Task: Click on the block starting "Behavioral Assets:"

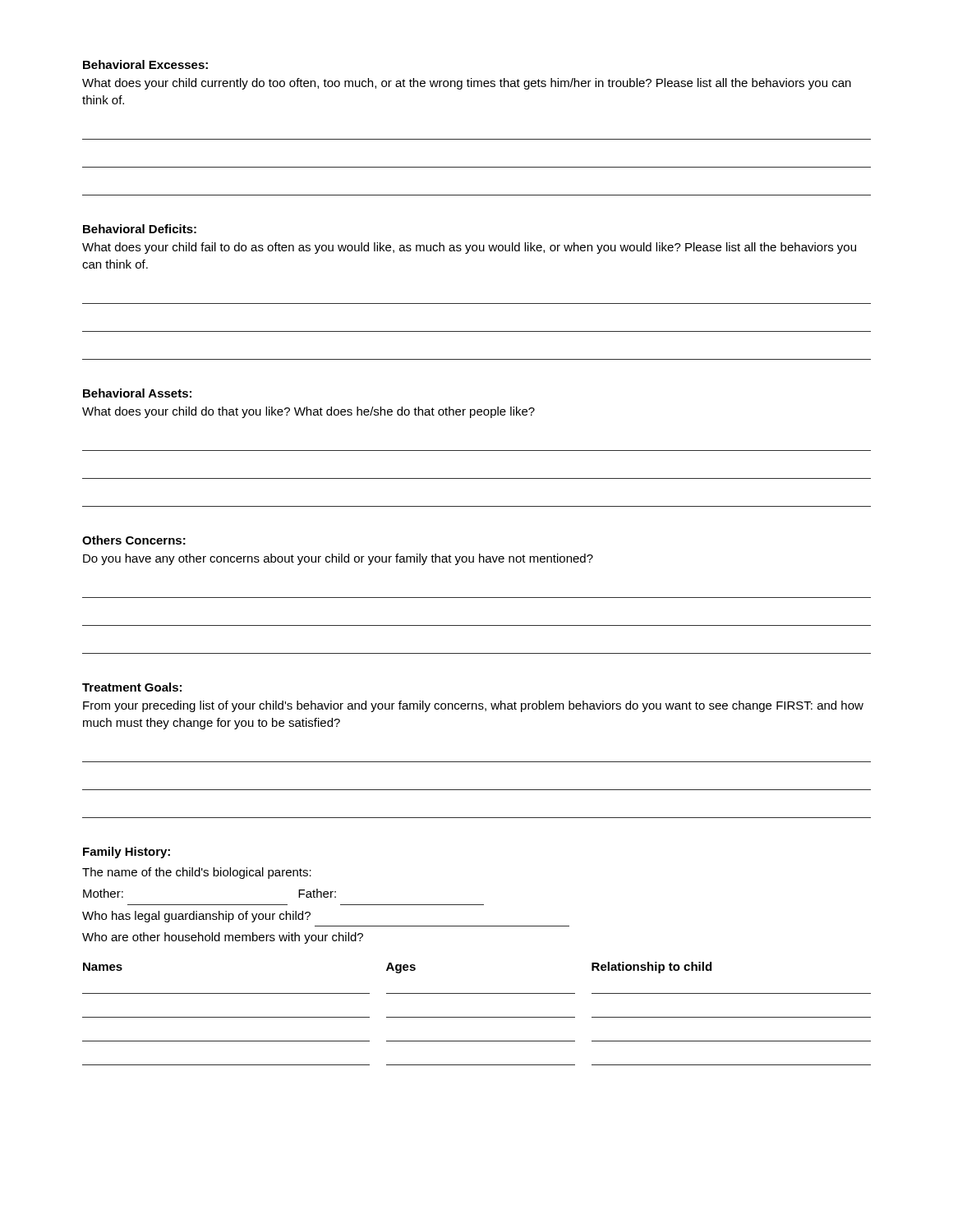Action: tap(137, 393)
